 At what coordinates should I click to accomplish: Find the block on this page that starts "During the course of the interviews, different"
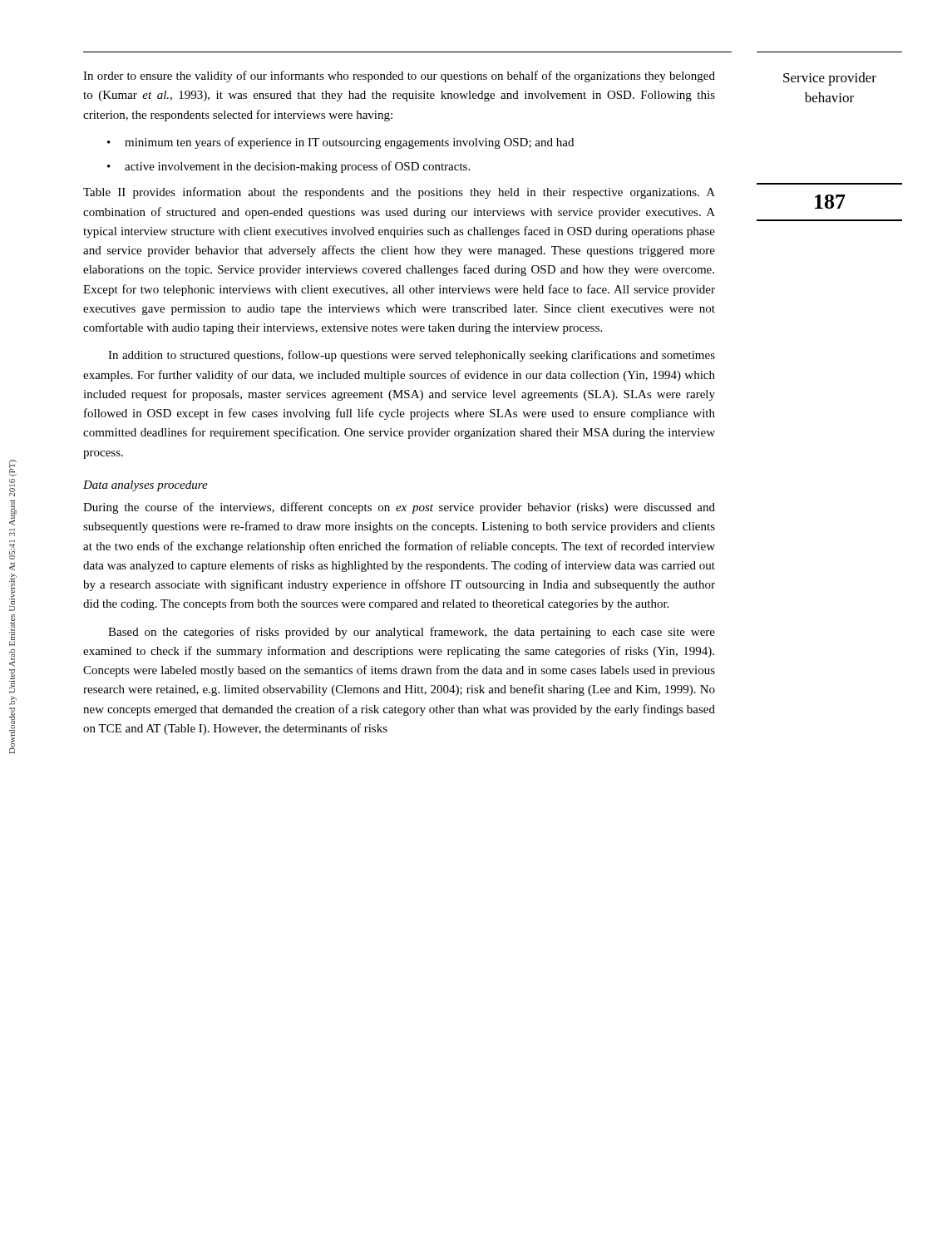(399, 556)
